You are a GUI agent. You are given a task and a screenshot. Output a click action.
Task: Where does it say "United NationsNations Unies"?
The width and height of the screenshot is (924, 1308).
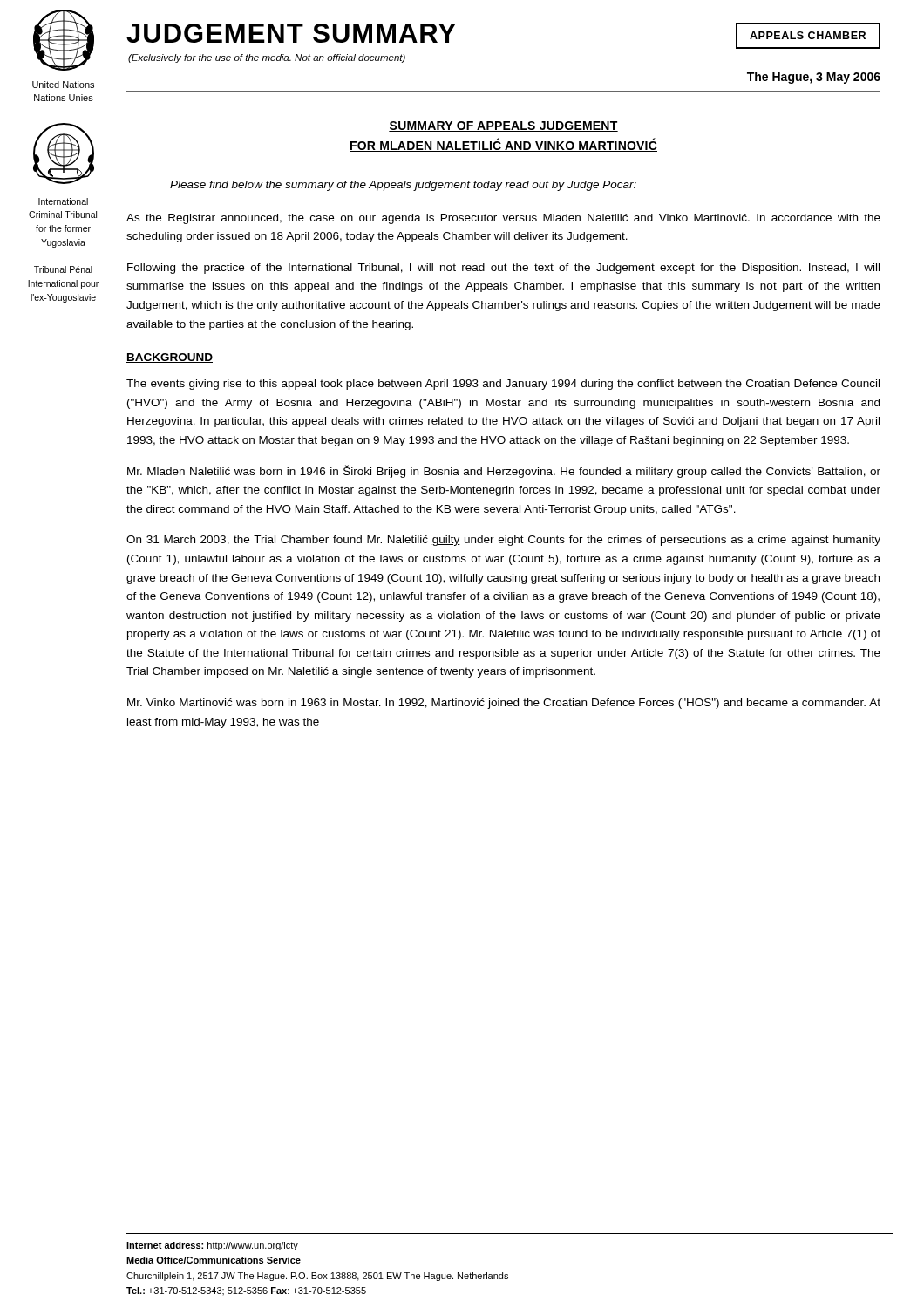pos(63,91)
